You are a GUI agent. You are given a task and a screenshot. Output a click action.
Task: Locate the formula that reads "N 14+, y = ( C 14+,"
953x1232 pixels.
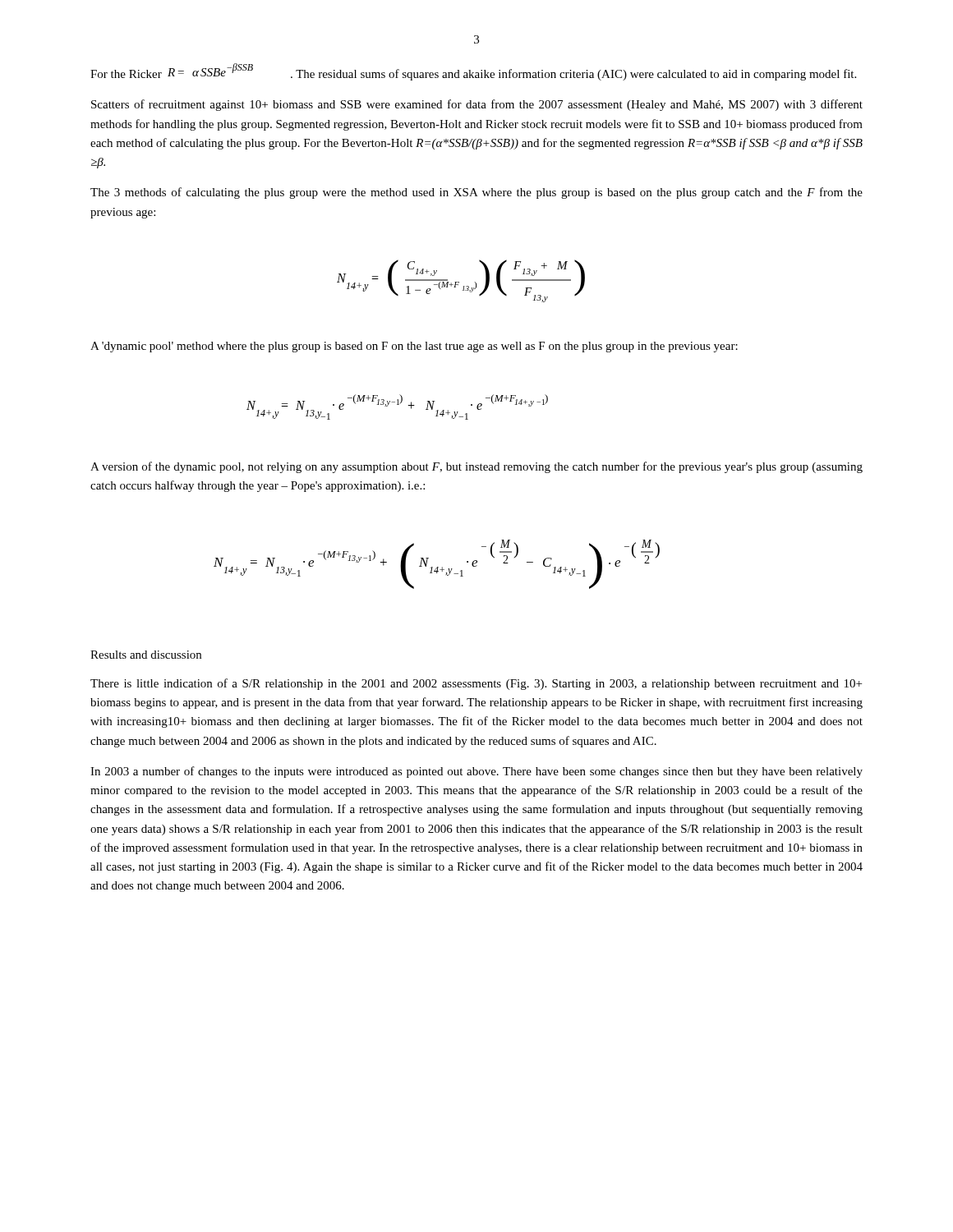pyautogui.click(x=476, y=277)
